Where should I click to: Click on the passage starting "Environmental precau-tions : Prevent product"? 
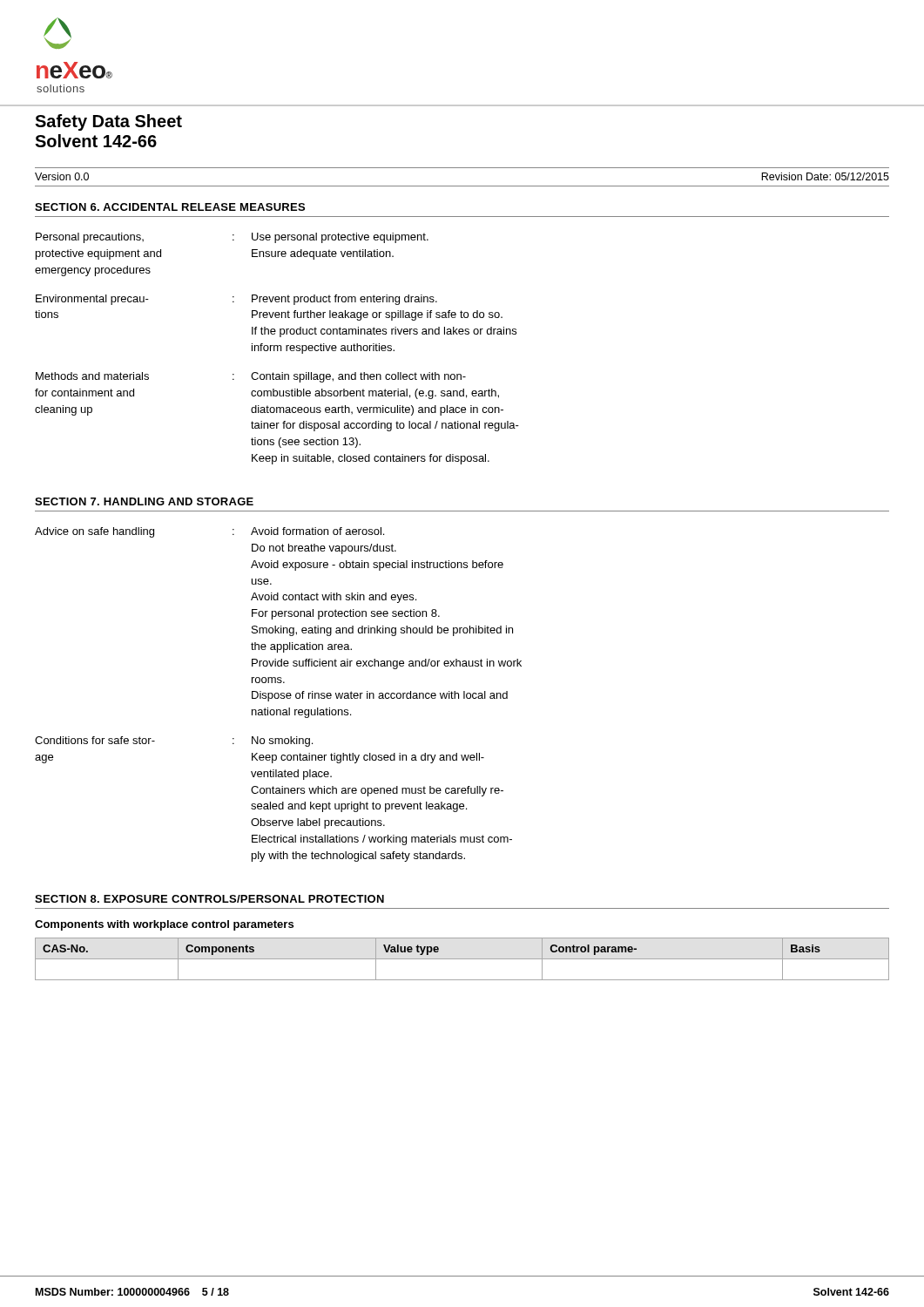(462, 326)
